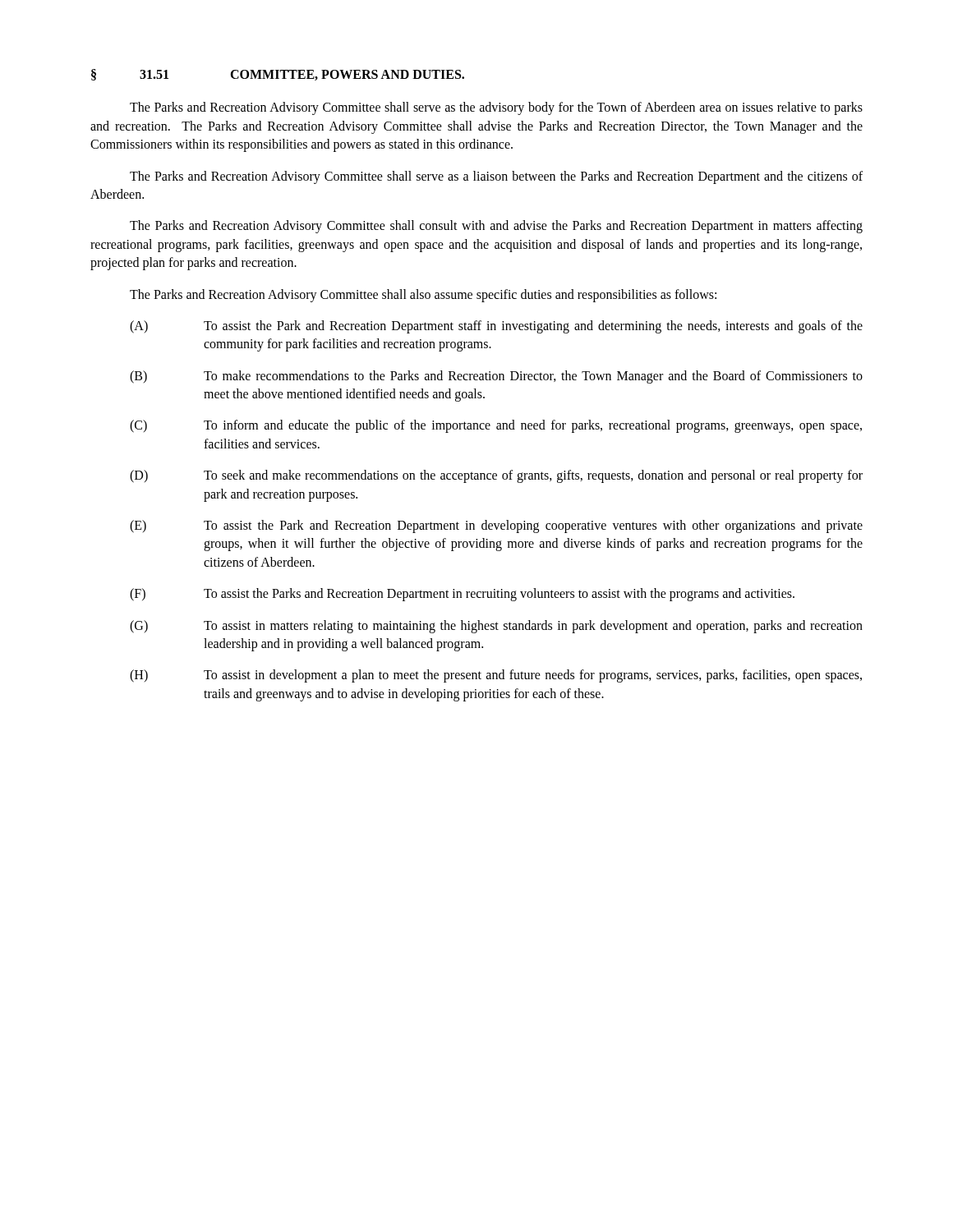This screenshot has width=953, height=1232.
Task: Where is the passage that starts "(D) To seek and make recommendations"?
Action: click(476, 485)
